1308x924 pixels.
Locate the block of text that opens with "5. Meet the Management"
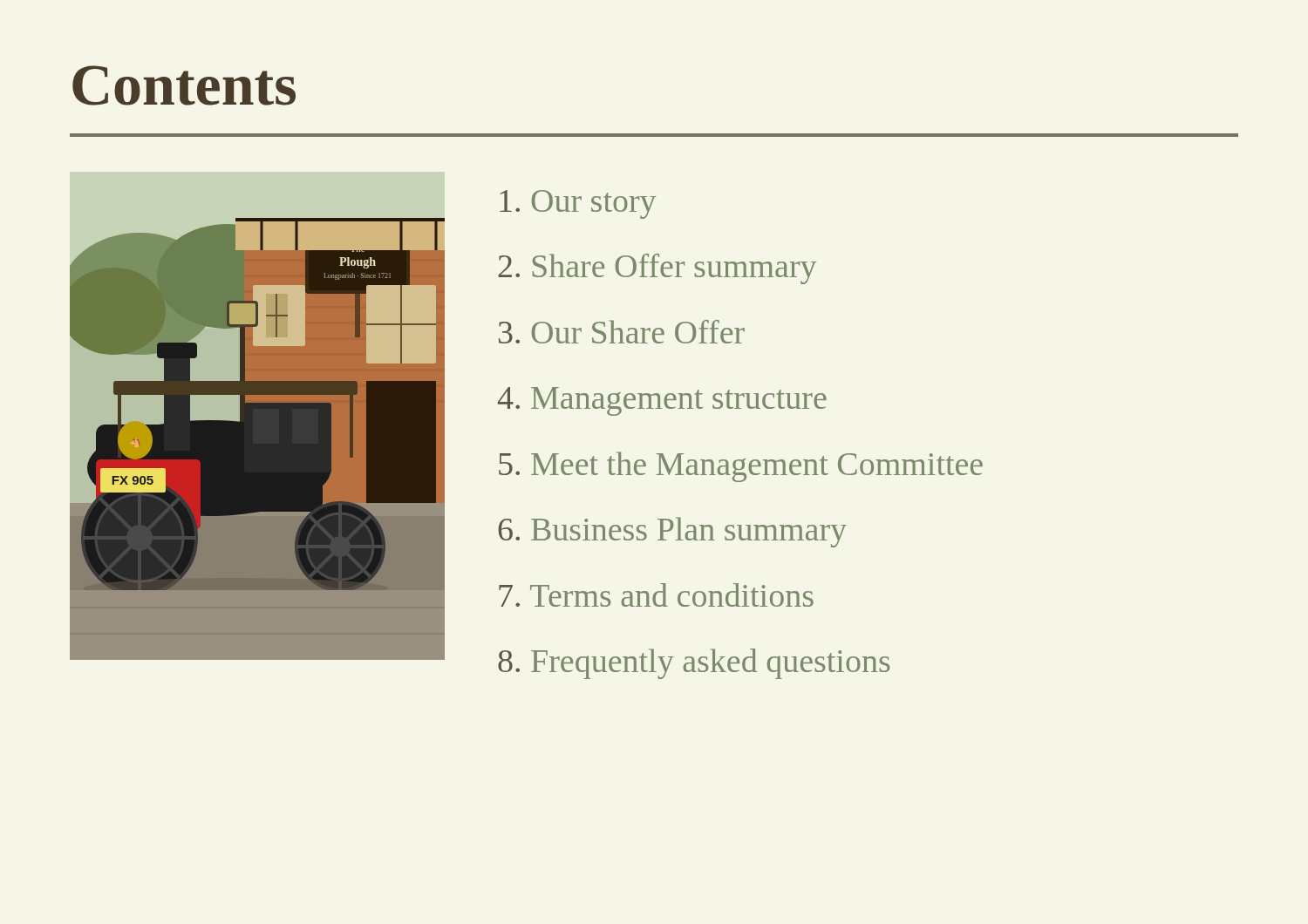[740, 464]
